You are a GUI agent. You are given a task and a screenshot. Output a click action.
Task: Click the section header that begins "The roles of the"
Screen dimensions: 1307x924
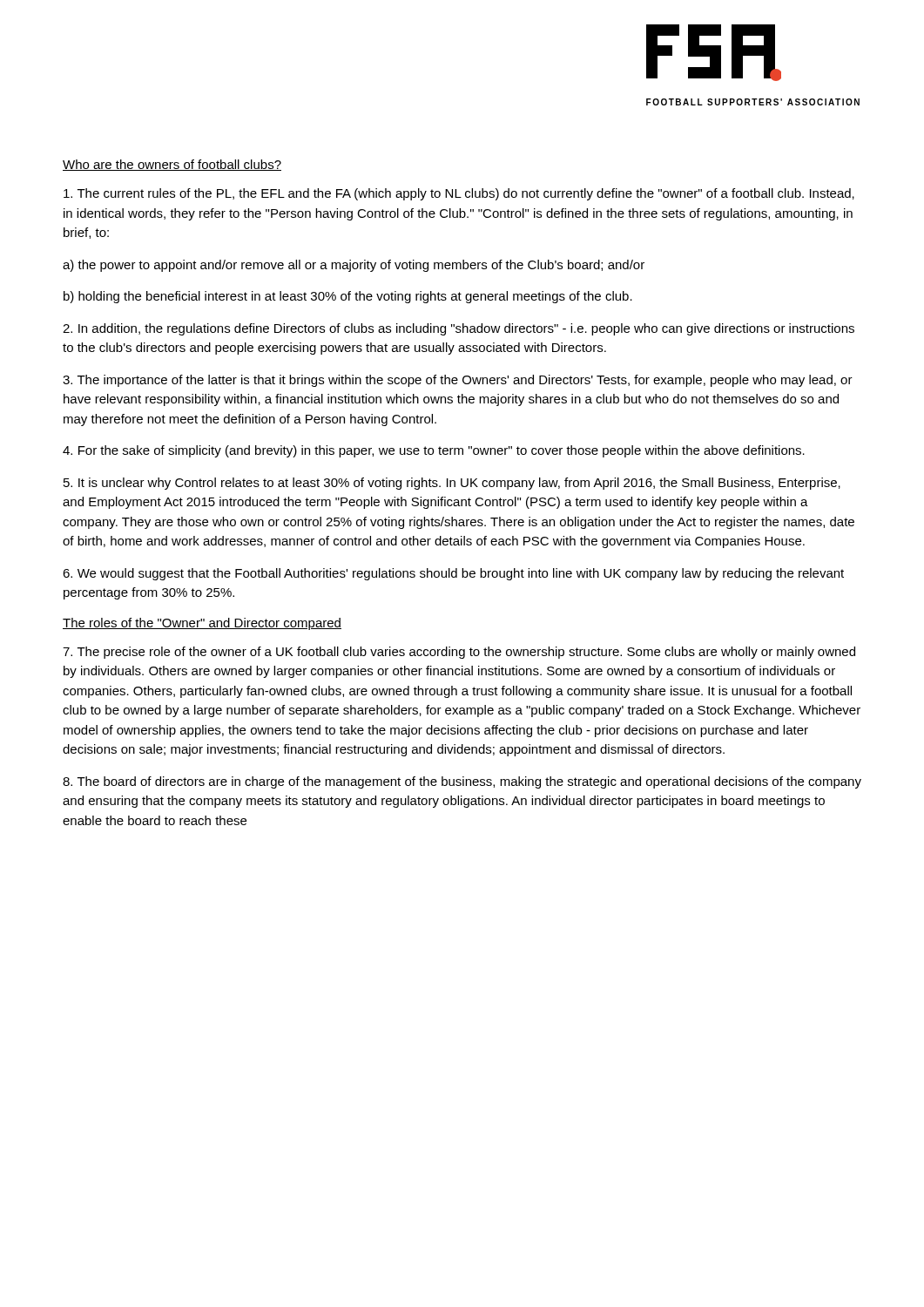[202, 622]
